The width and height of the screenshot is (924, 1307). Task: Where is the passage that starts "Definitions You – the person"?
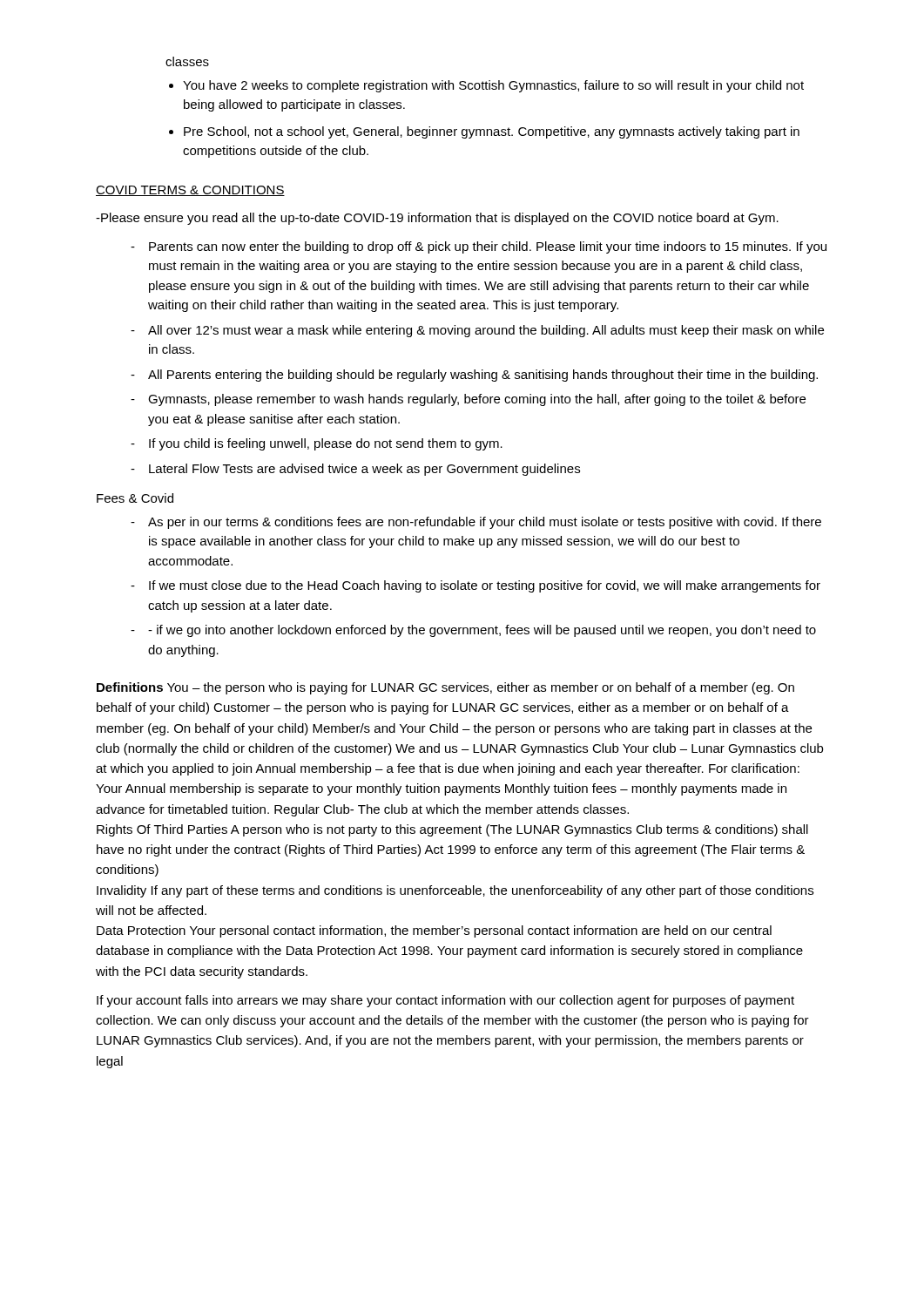(x=462, y=829)
